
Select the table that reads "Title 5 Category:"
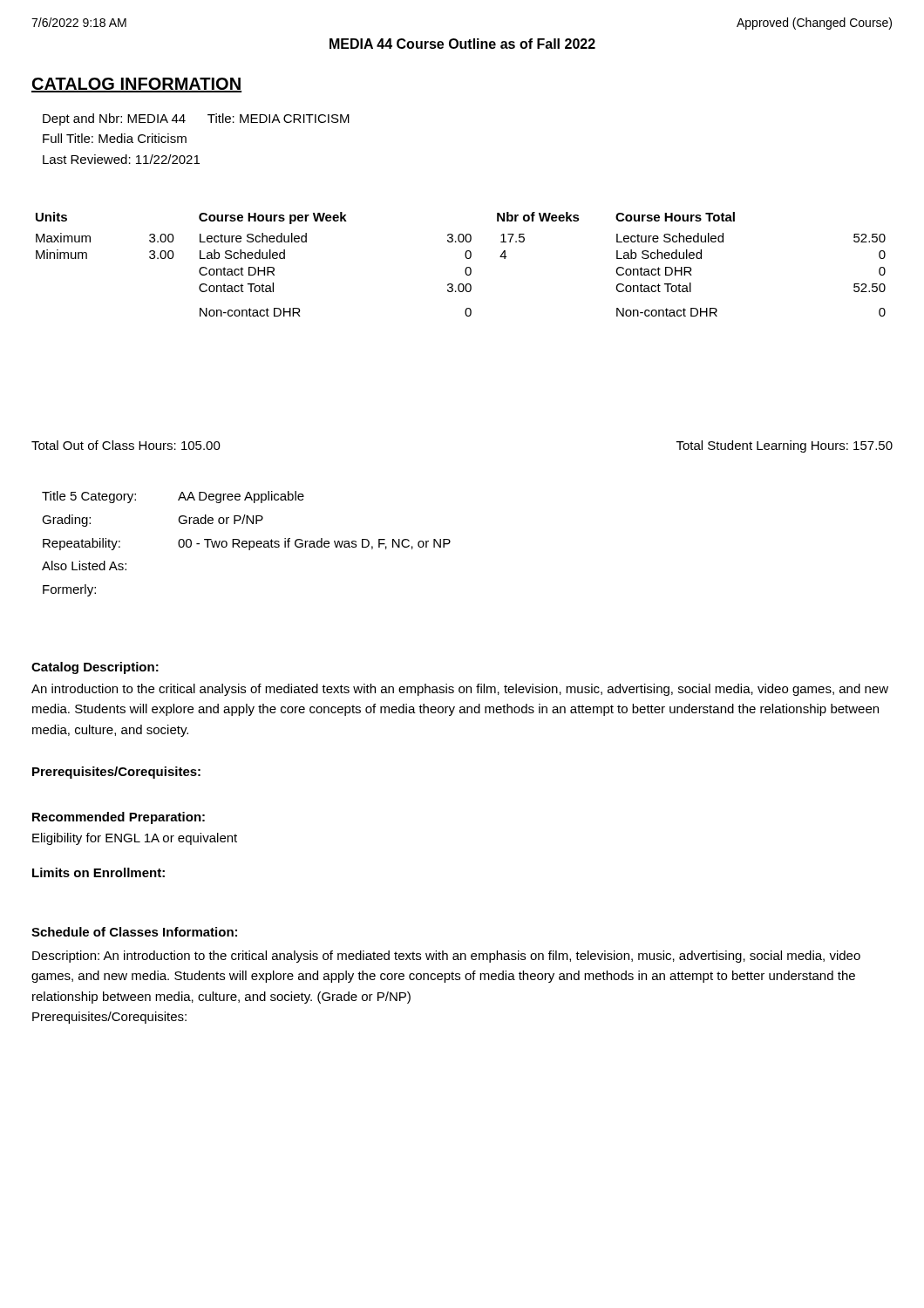246,543
